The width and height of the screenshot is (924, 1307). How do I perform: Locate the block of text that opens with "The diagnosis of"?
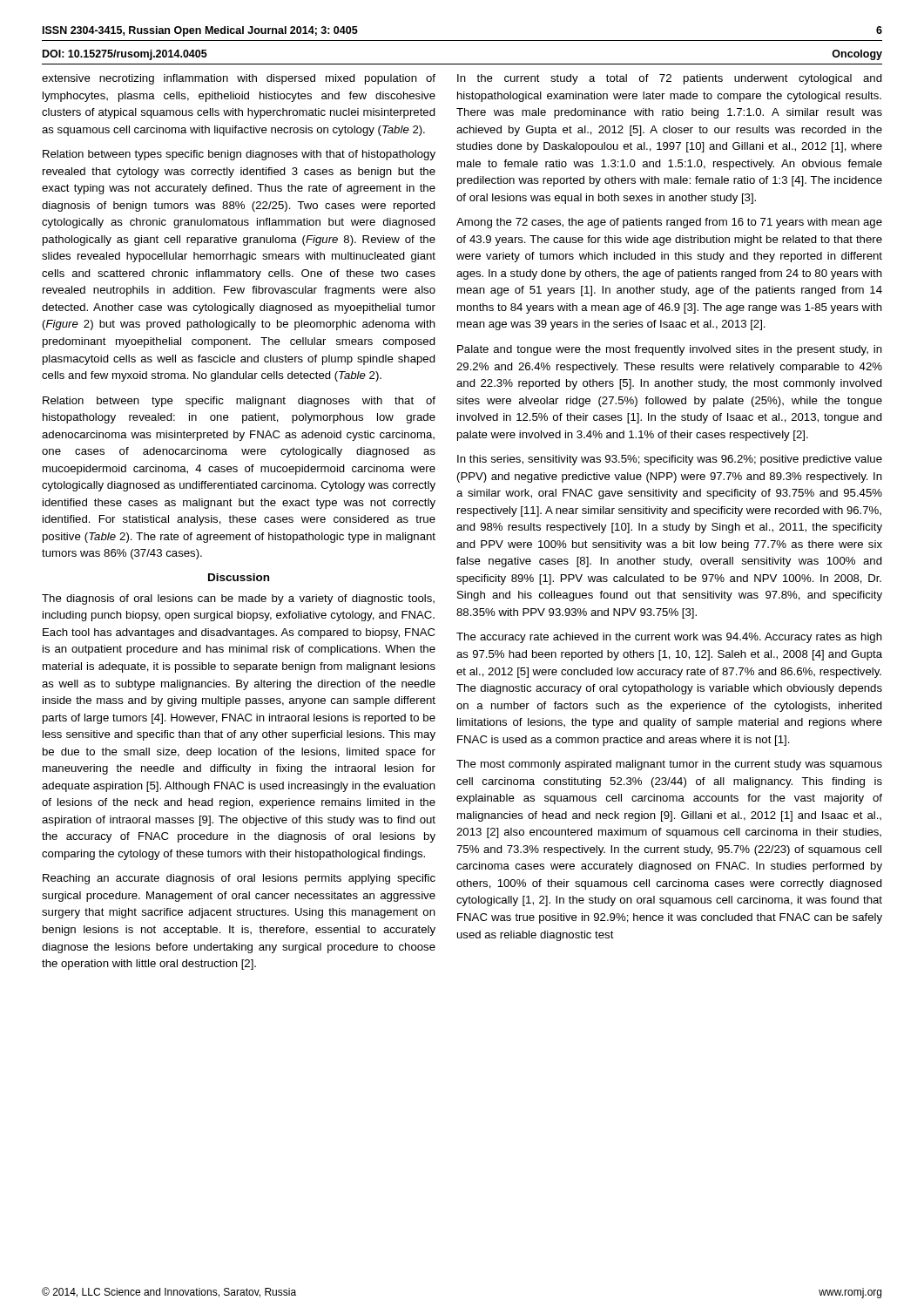[239, 726]
